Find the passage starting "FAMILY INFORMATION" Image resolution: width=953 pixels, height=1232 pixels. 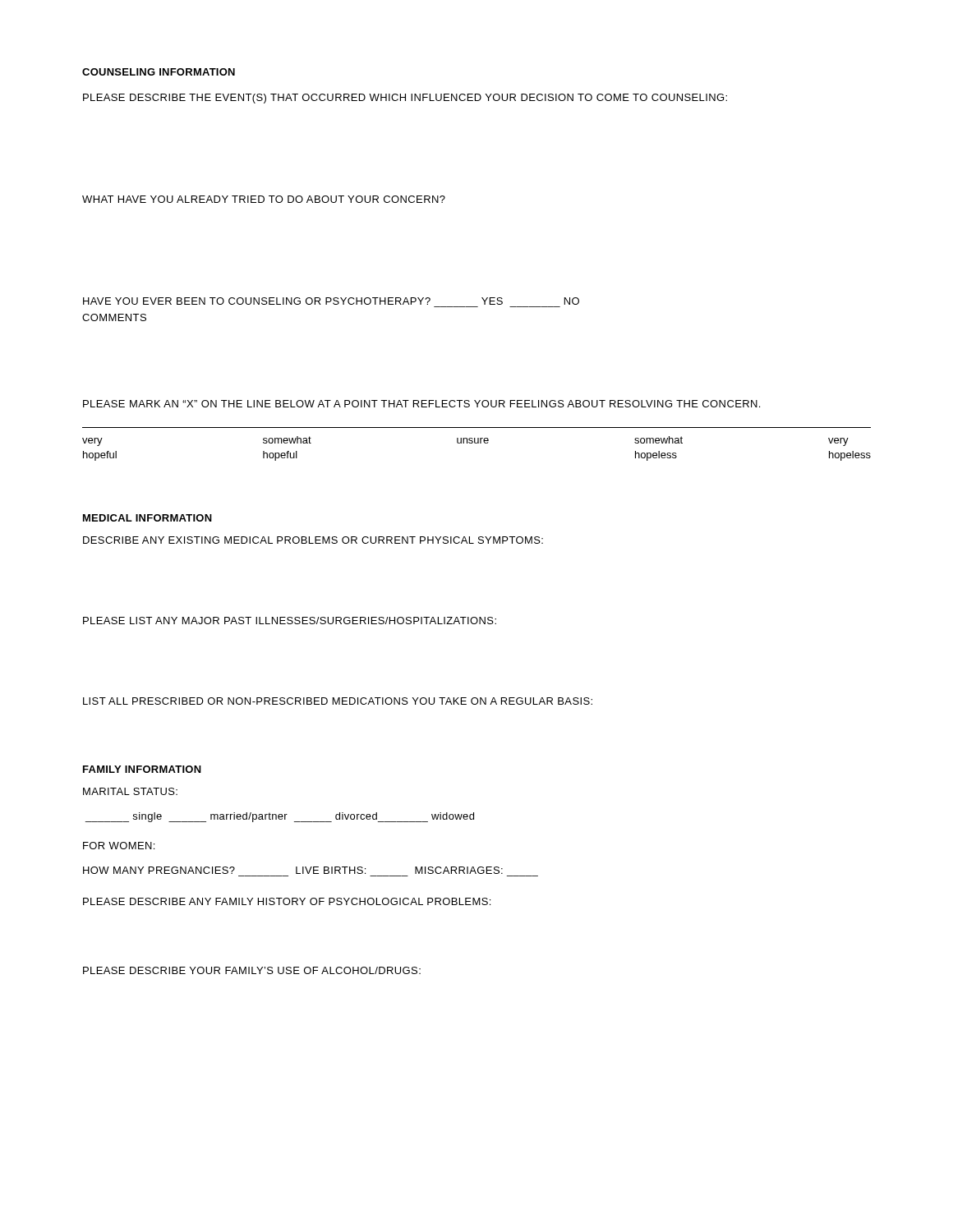142,769
